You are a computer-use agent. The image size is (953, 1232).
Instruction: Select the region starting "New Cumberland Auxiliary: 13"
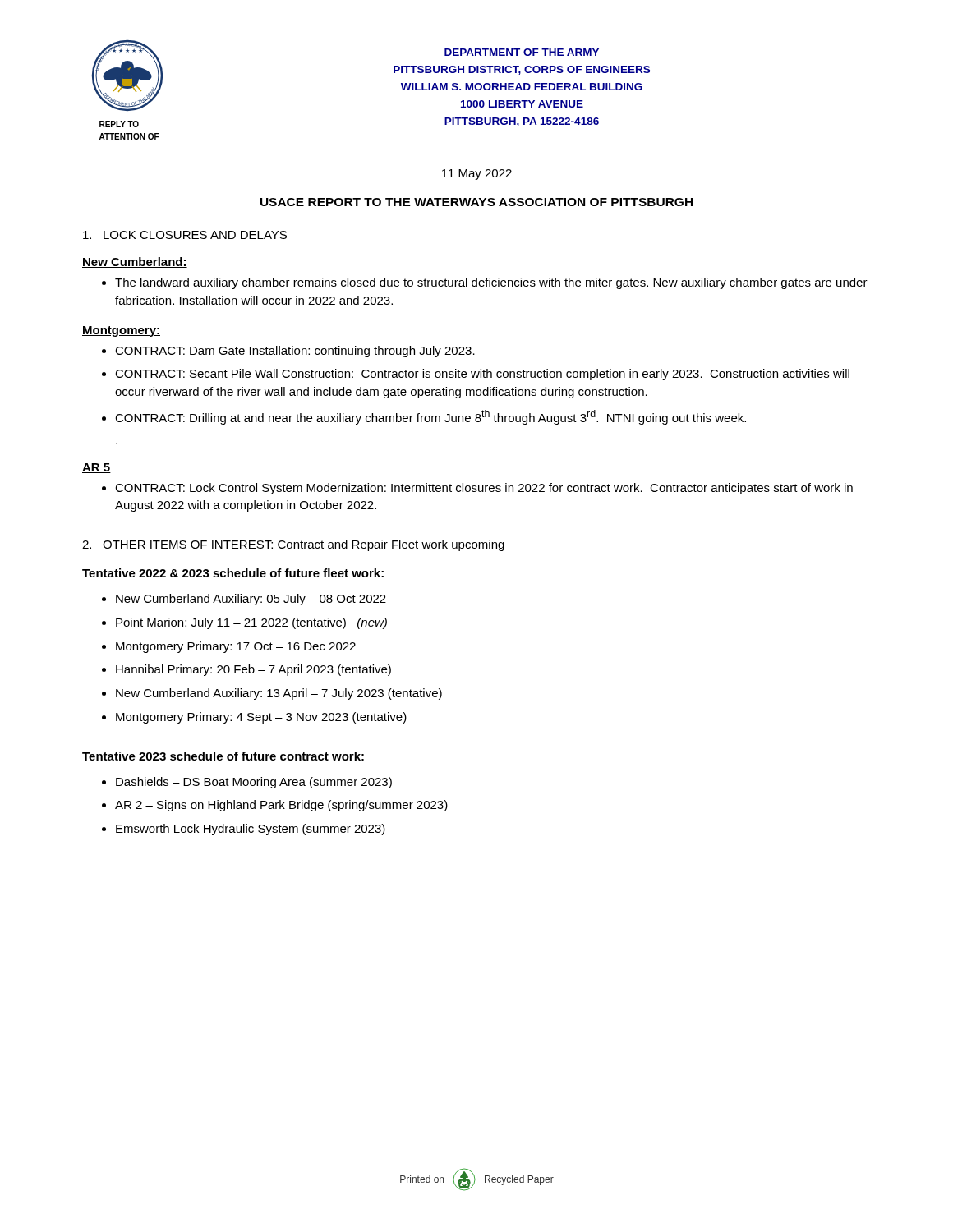tap(272, 694)
